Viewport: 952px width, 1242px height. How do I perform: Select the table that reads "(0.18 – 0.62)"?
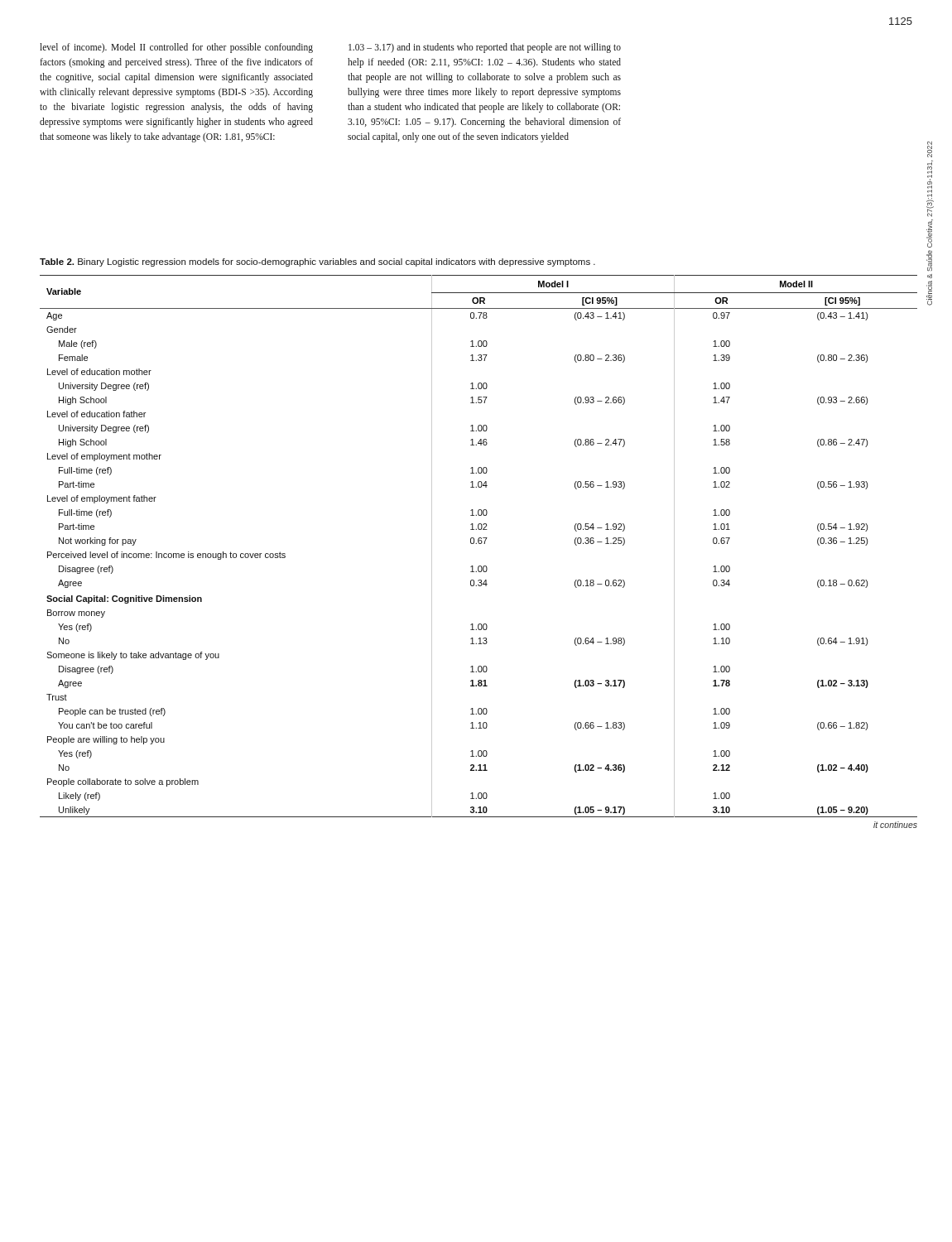coord(478,552)
